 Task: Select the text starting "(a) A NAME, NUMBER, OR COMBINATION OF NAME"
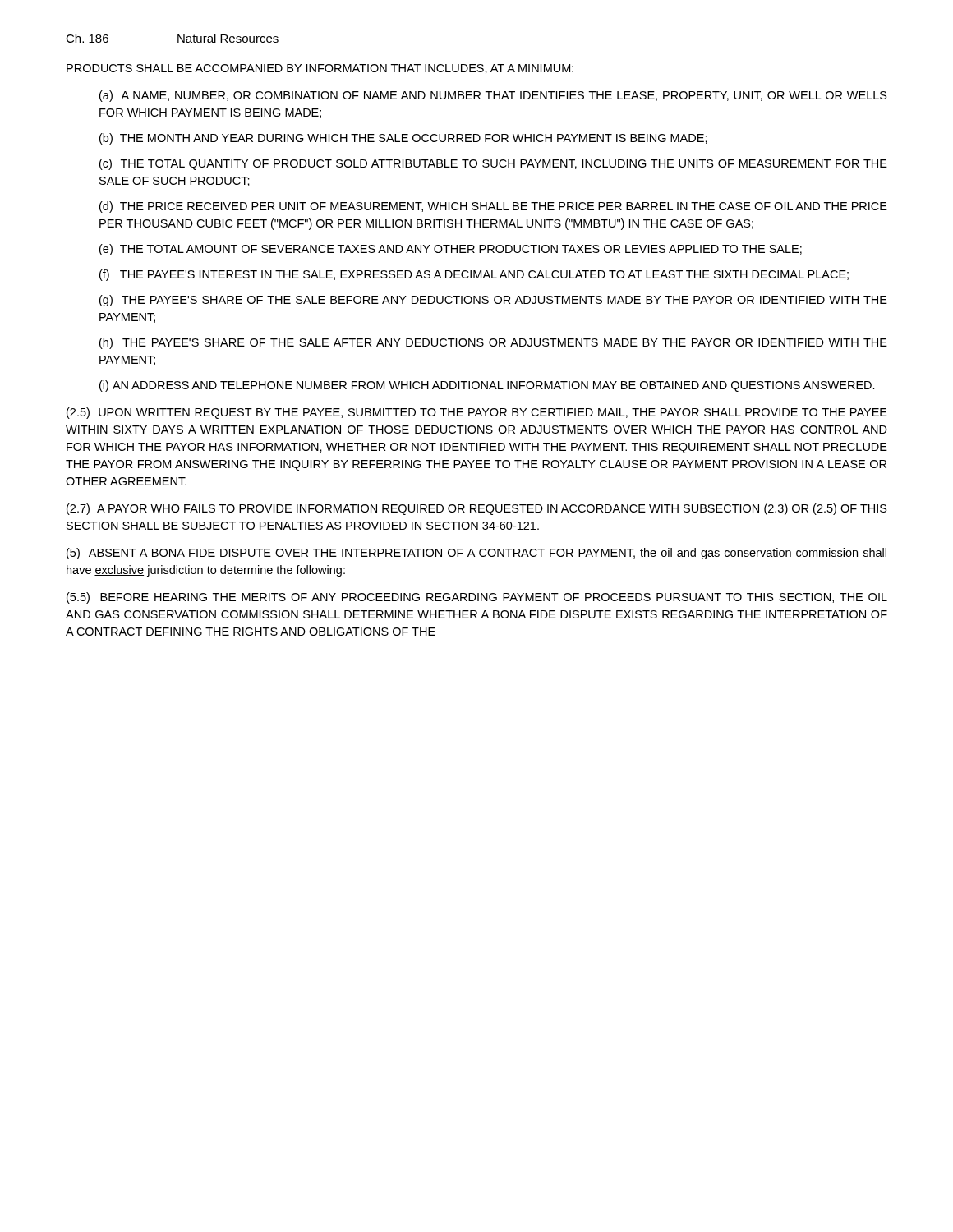(x=493, y=104)
